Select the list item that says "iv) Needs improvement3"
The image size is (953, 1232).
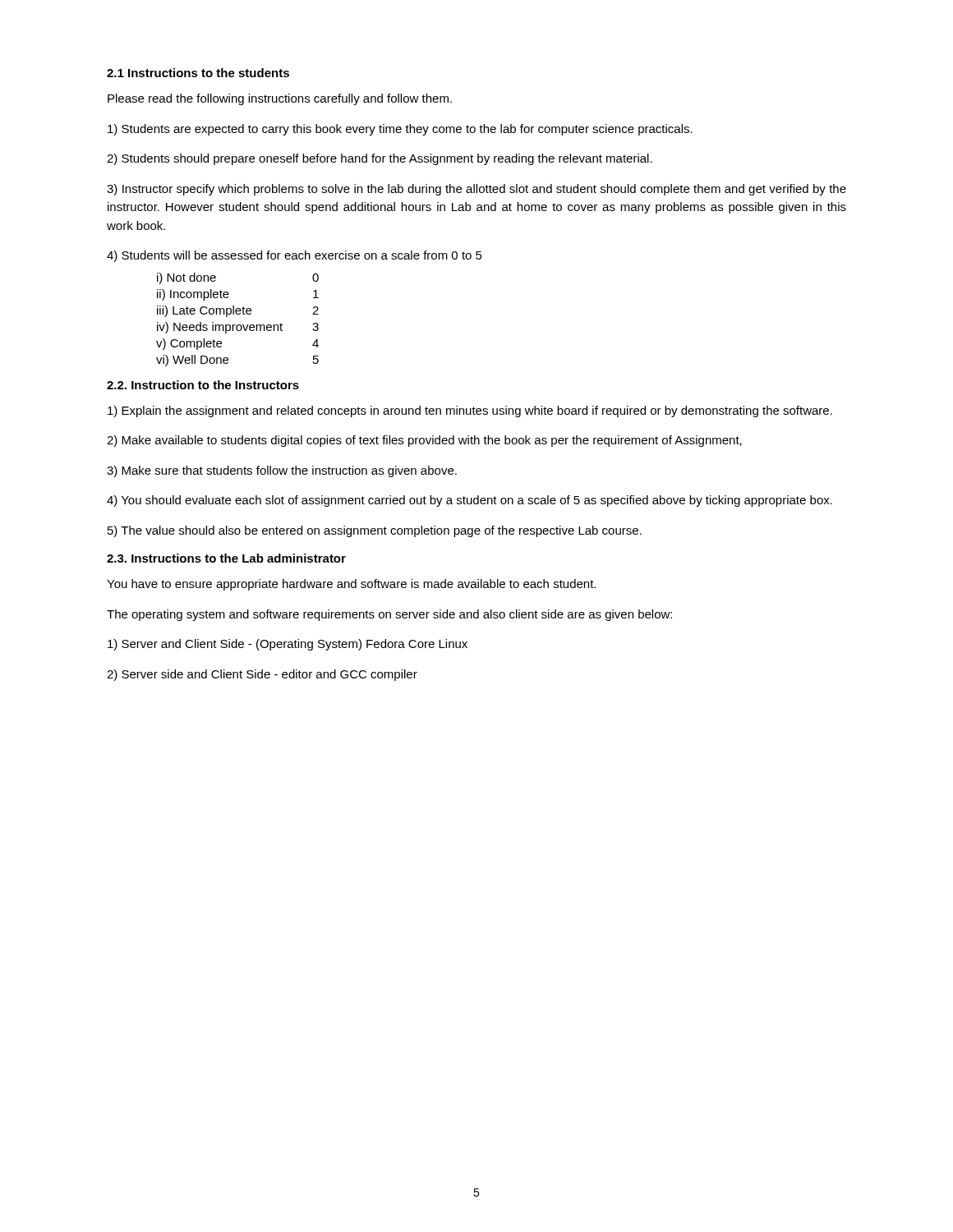tap(238, 326)
